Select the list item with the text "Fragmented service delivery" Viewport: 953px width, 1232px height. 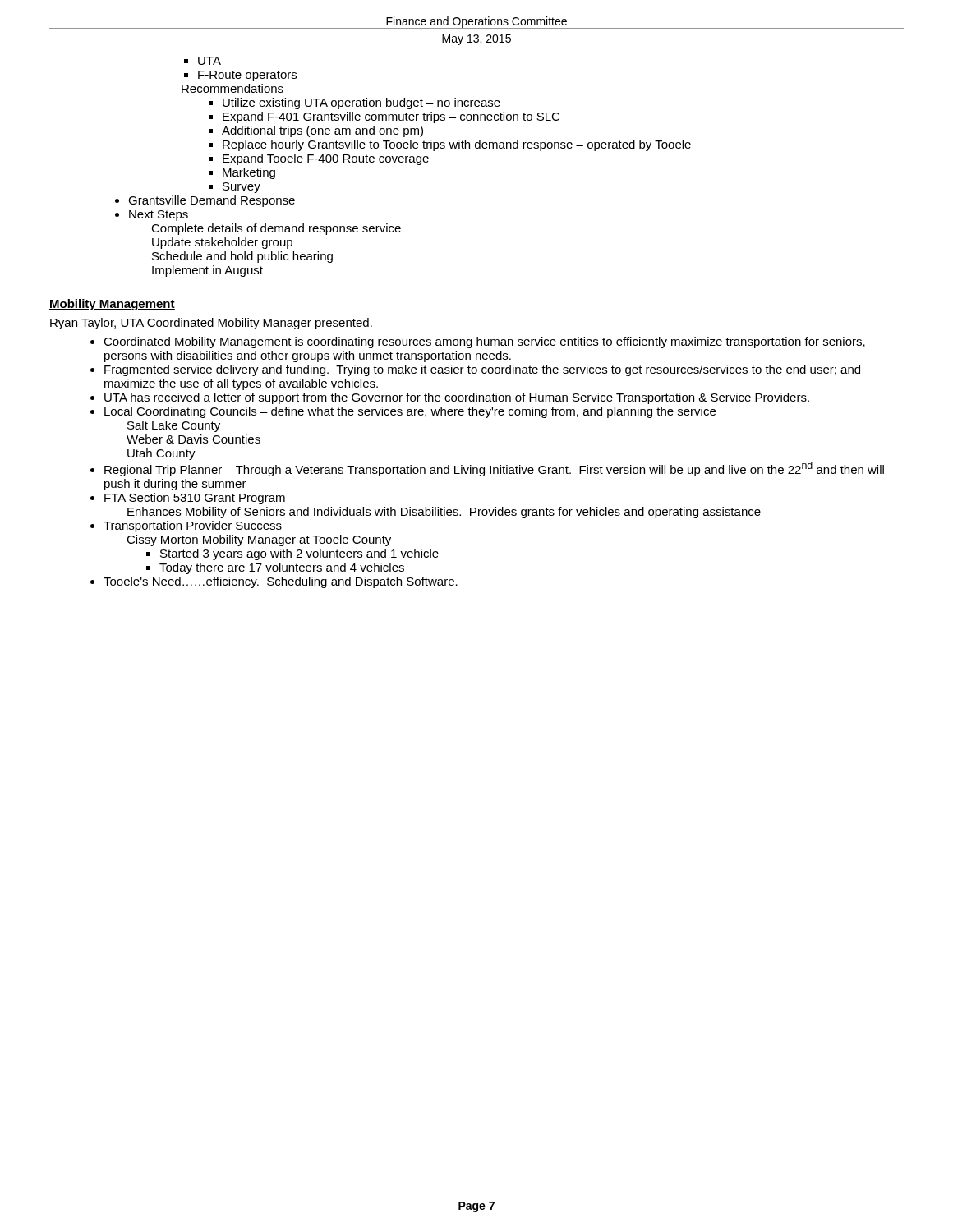click(x=504, y=376)
